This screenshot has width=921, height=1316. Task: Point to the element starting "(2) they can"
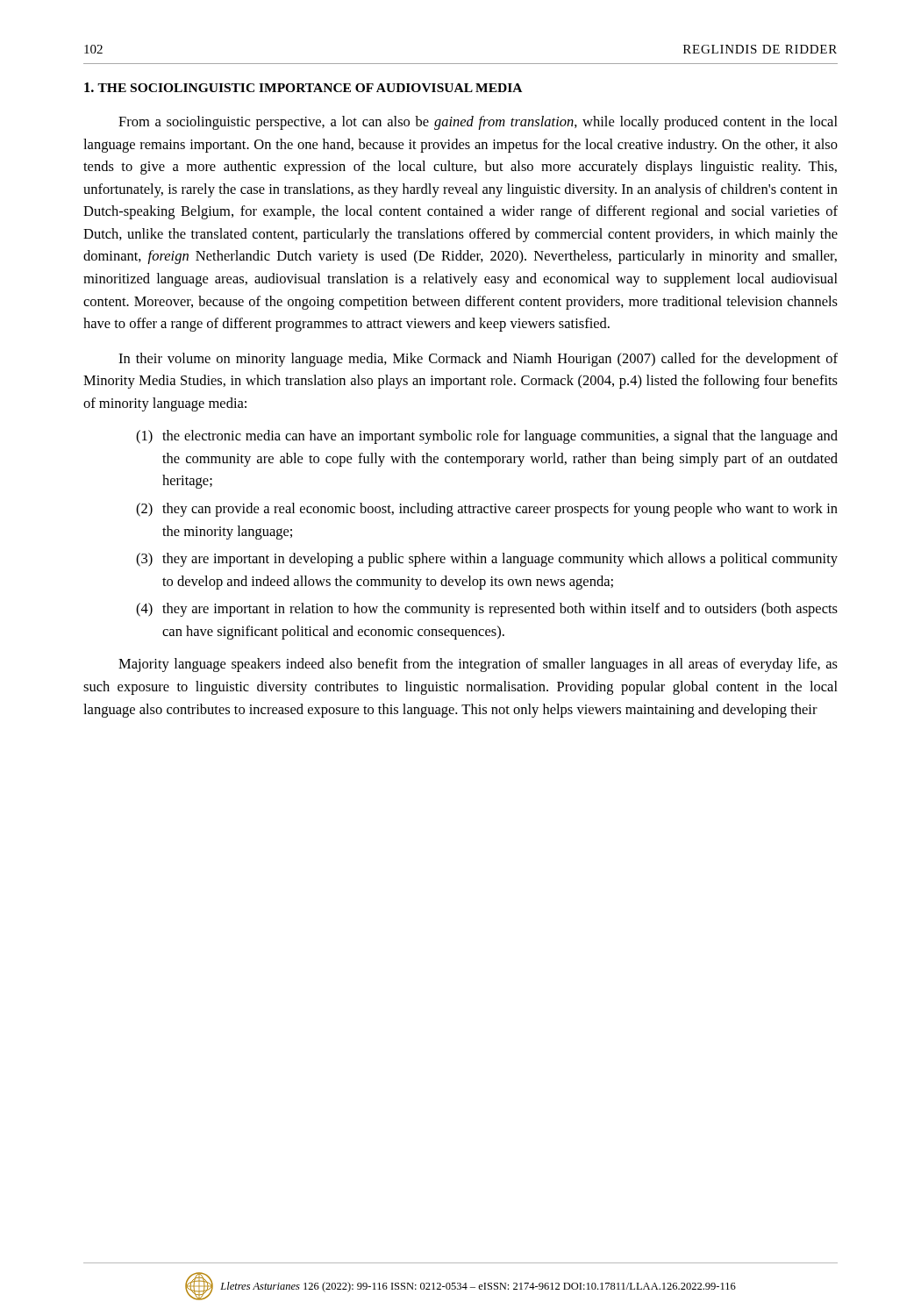487,520
